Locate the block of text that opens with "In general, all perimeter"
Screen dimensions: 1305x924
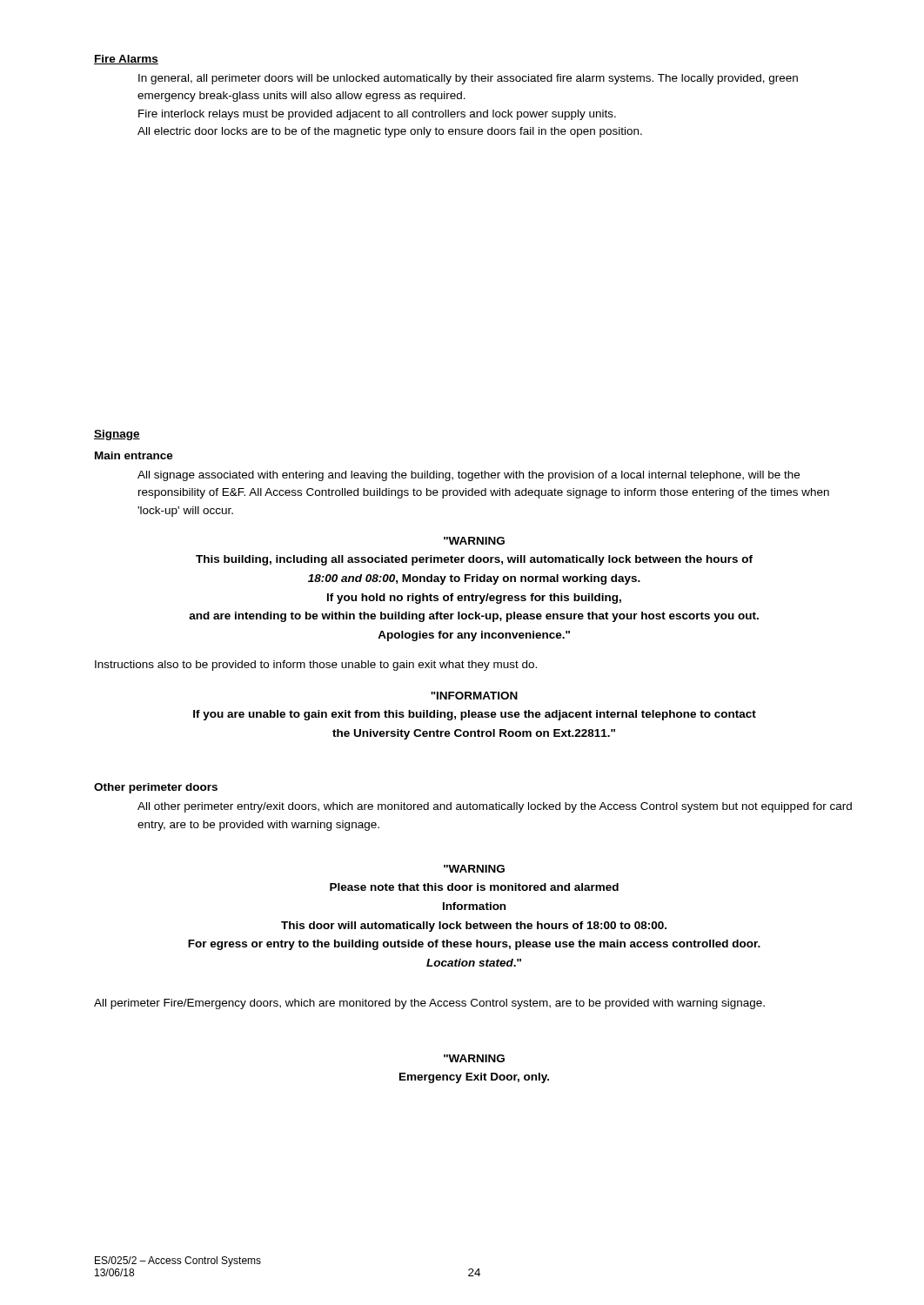(468, 104)
